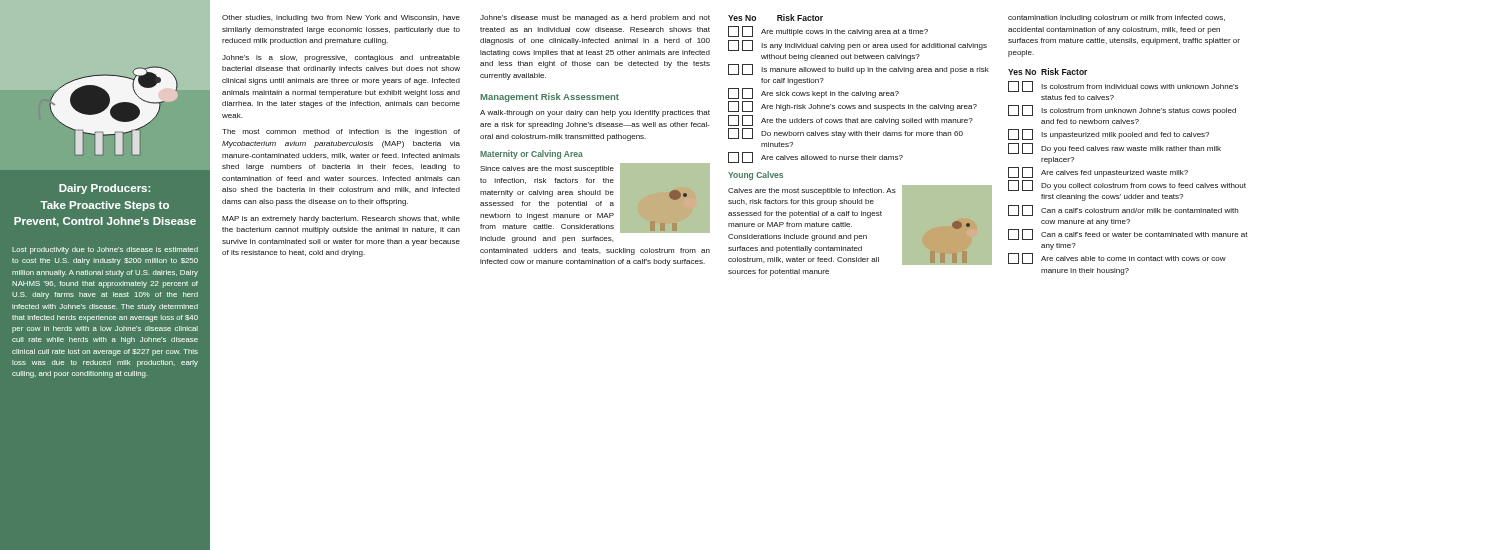Image resolution: width=1500 pixels, height=550 pixels.
Task: Find the text block starting "Lost productivity due to Johne's"
Action: point(105,312)
